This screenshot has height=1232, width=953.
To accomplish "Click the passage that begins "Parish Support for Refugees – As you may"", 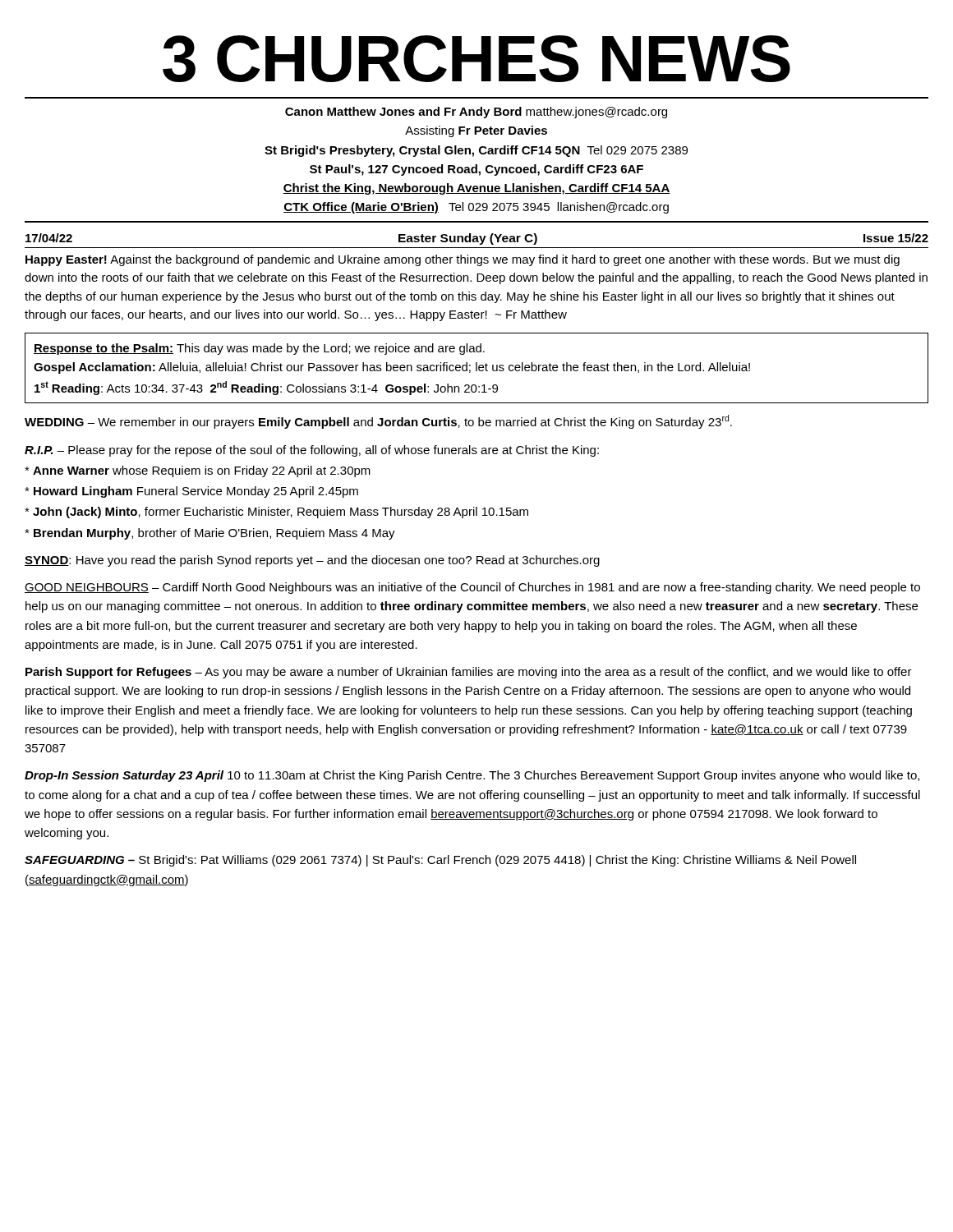I will (476, 710).
